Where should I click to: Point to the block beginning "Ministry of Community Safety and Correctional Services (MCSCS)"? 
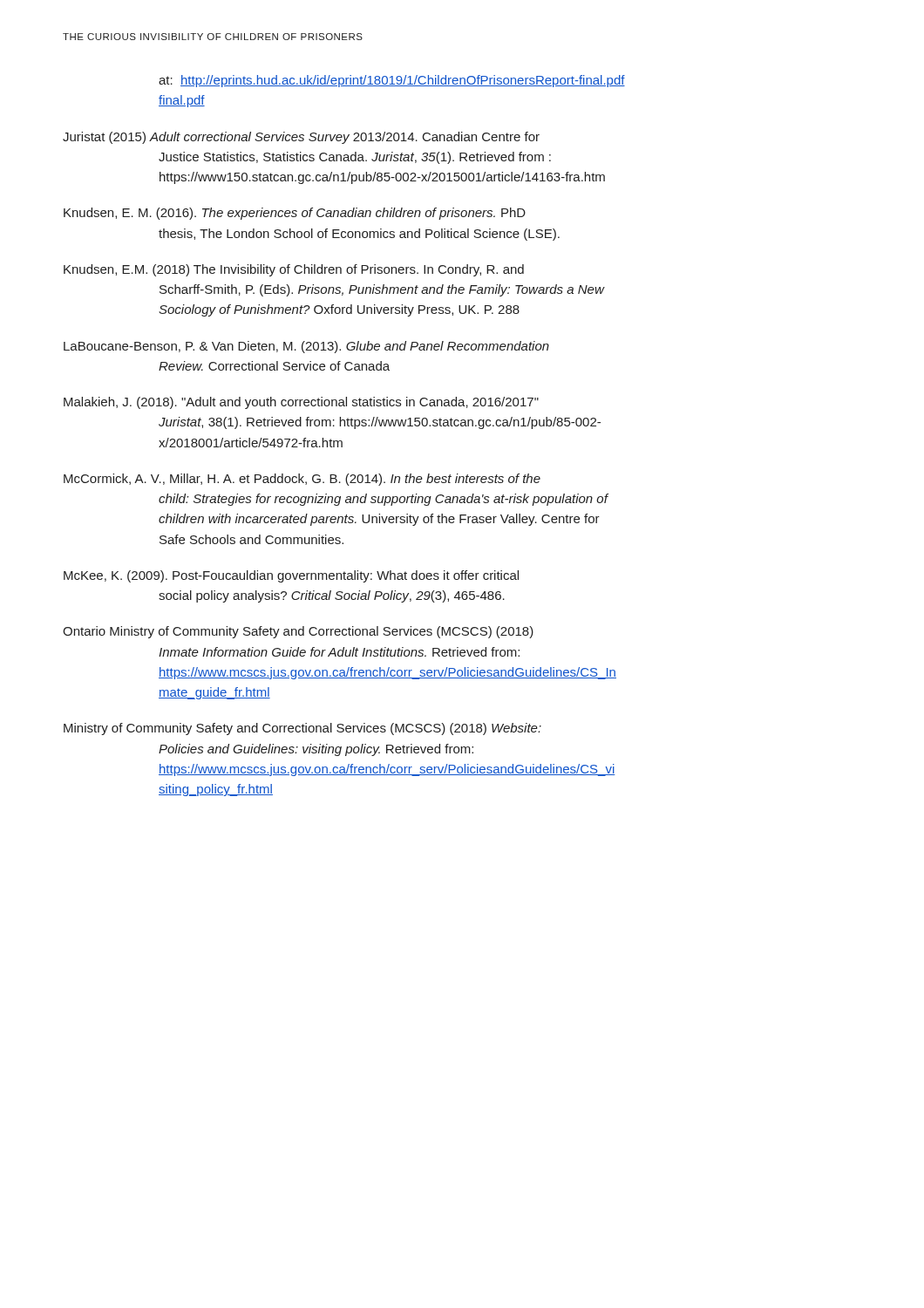[x=462, y=760]
